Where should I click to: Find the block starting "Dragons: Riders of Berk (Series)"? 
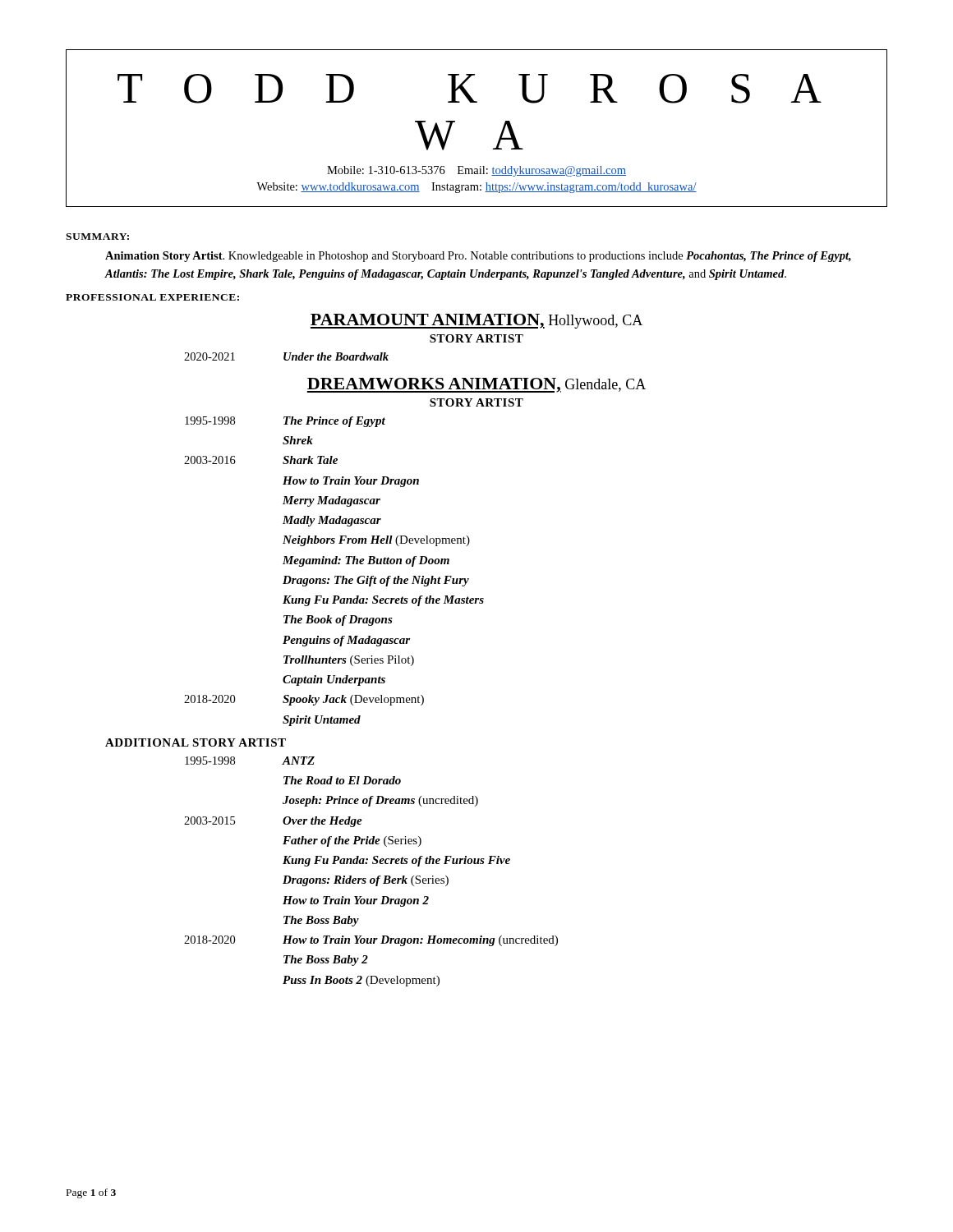(x=316, y=880)
